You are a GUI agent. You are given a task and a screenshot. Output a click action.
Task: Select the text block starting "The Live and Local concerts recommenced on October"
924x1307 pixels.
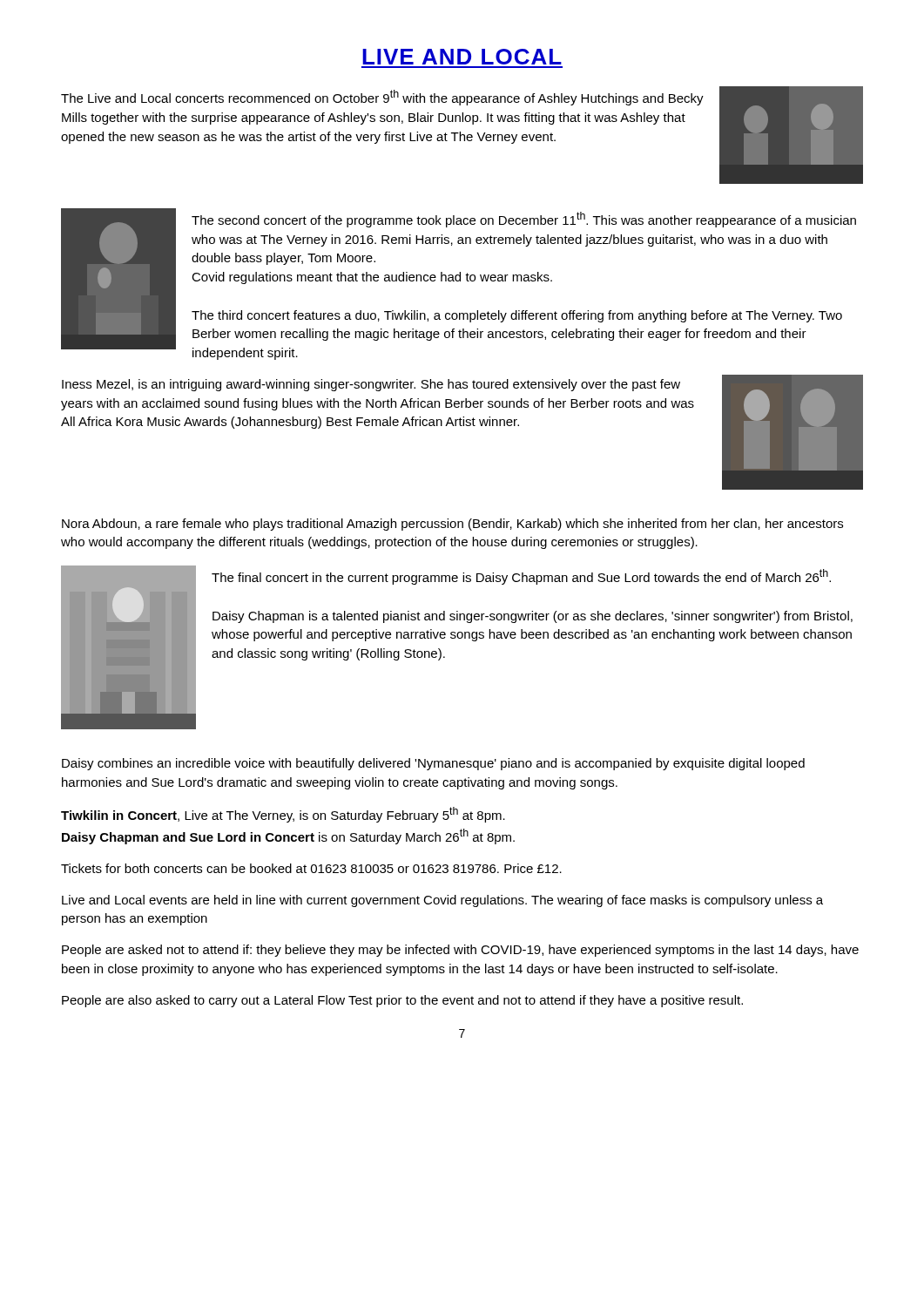click(x=462, y=138)
